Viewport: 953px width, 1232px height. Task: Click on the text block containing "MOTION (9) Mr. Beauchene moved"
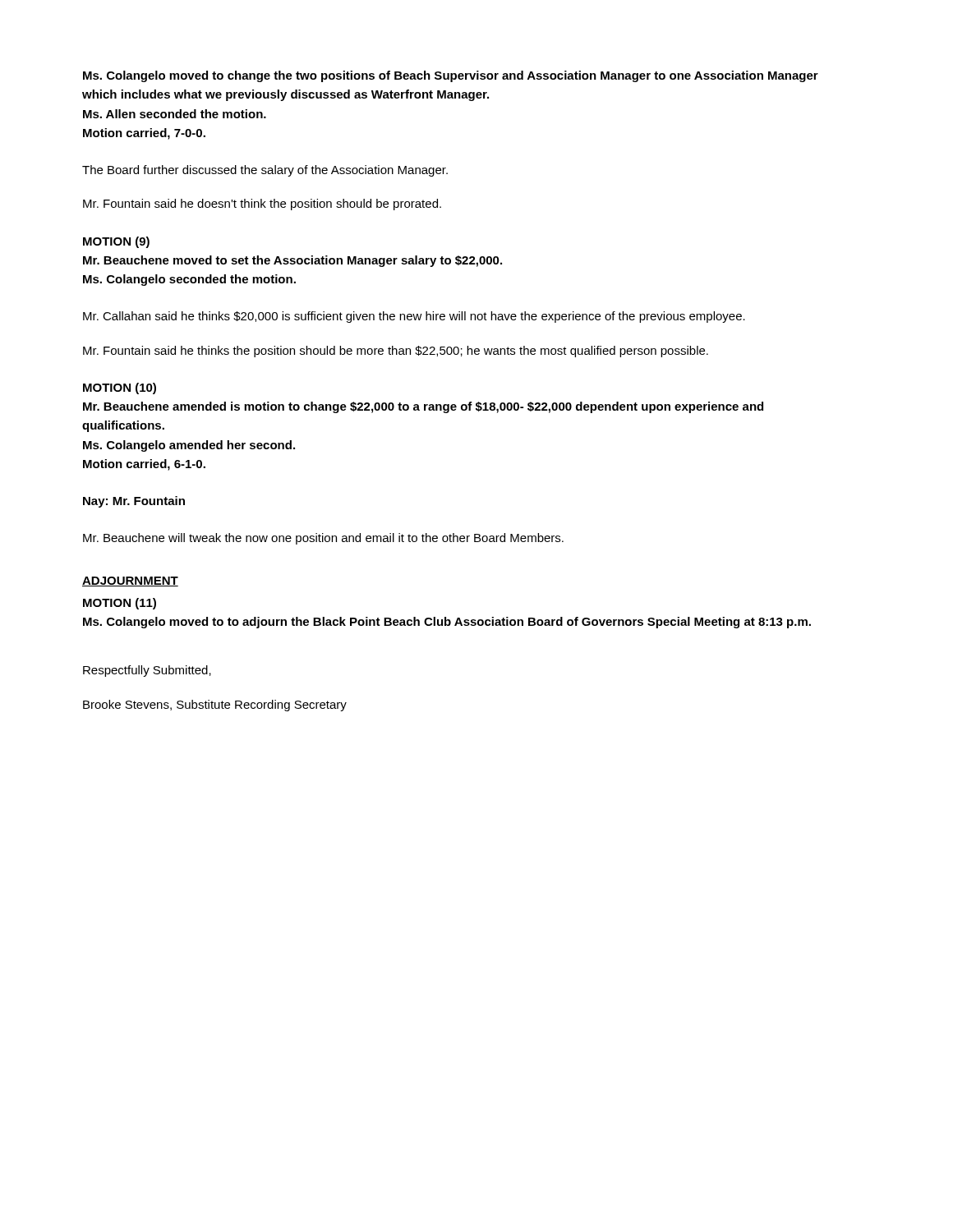tap(293, 260)
